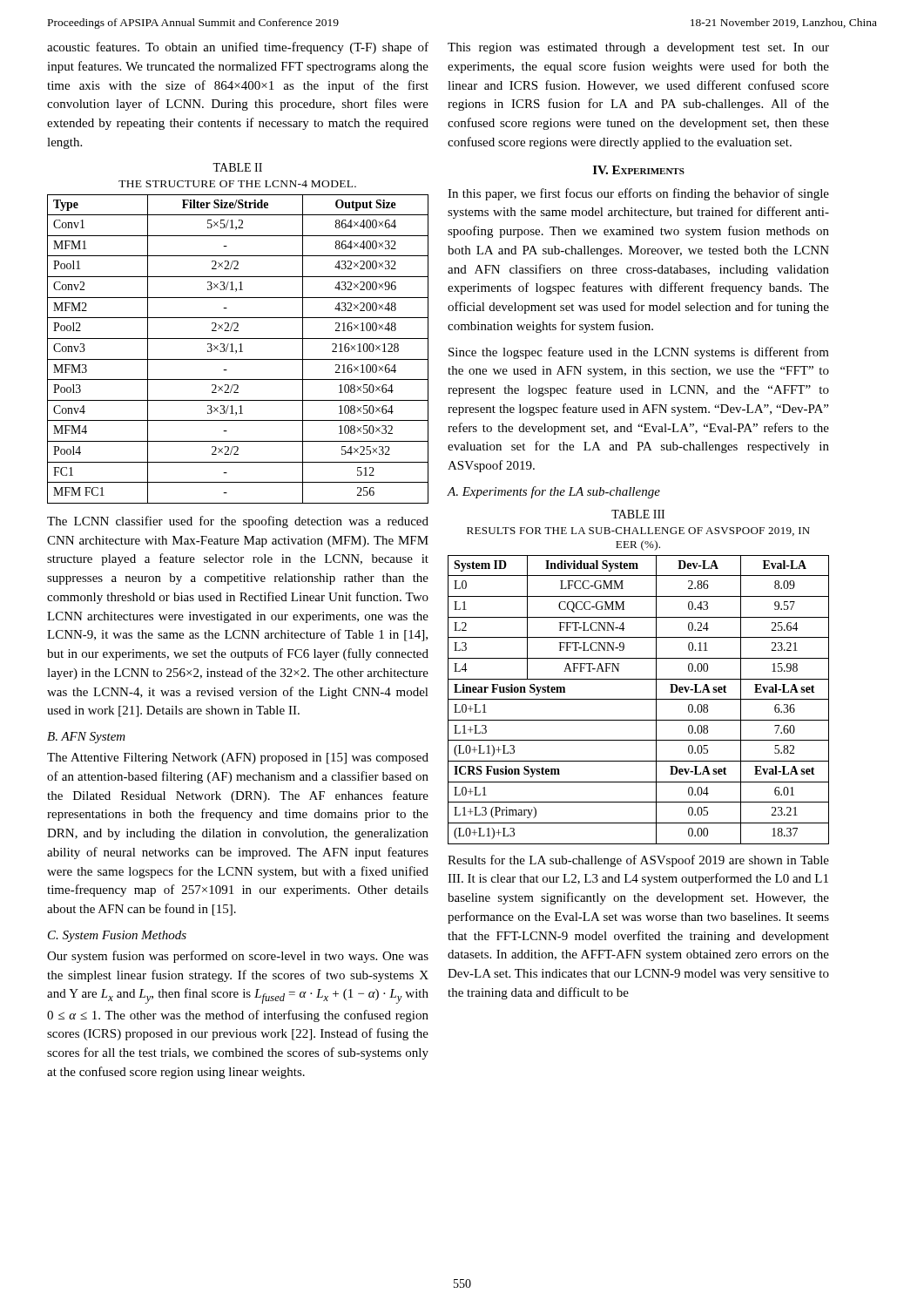Point to the region starting "A. Experiments for the LA sub-challenge"
This screenshot has width=924, height=1307.
pyautogui.click(x=554, y=491)
